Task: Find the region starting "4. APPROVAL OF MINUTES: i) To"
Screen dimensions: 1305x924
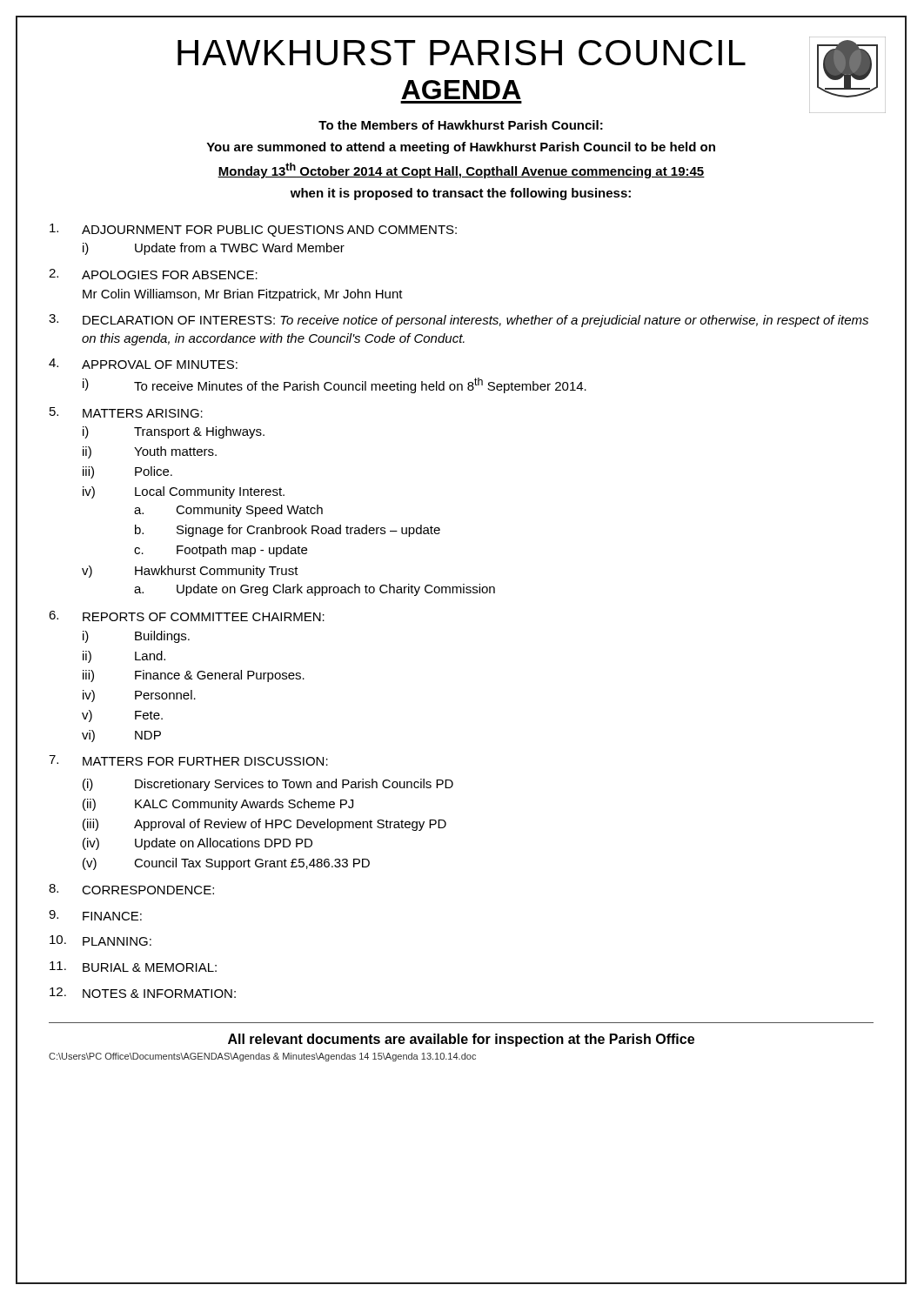Action: click(461, 376)
